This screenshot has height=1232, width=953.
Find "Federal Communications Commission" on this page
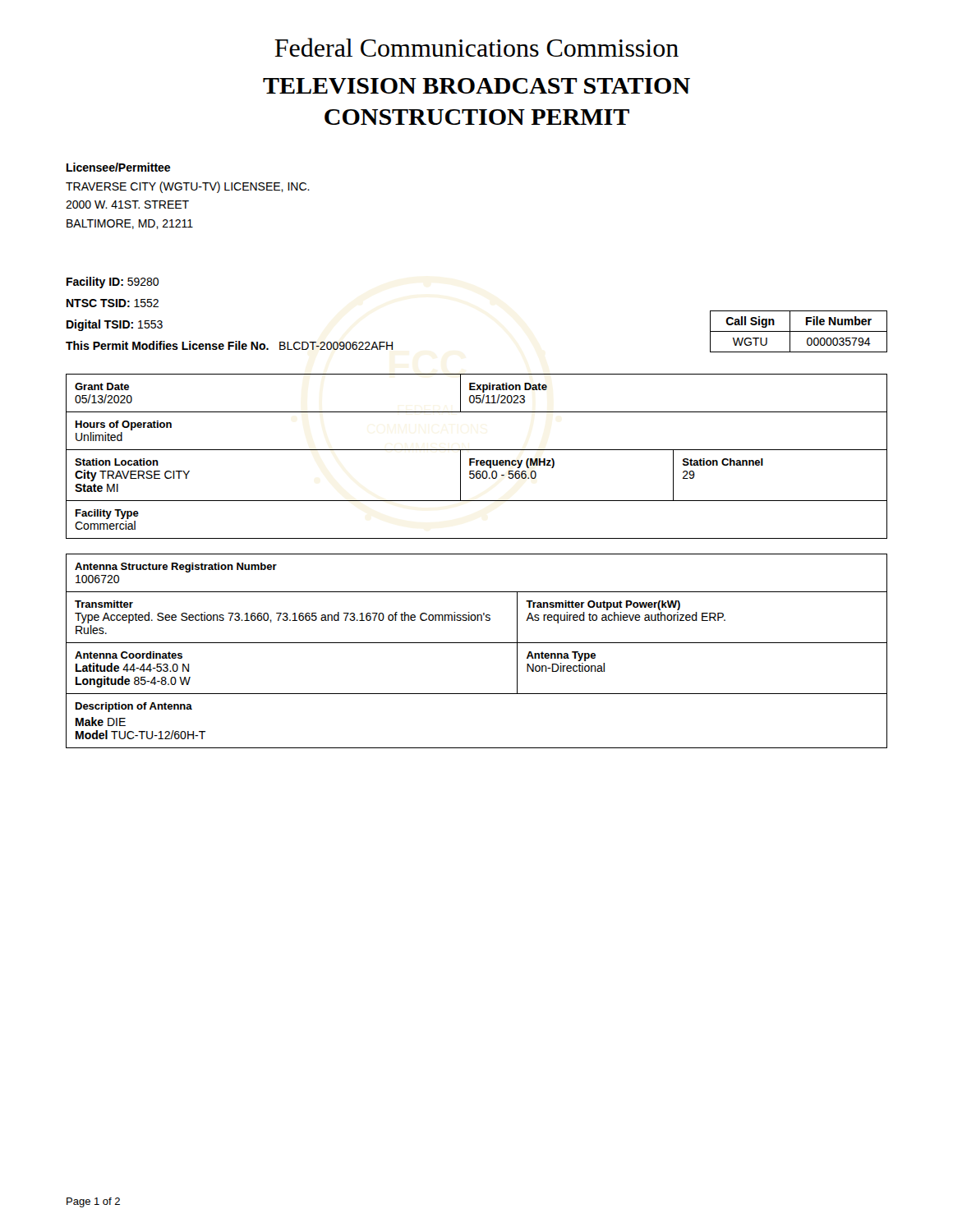coord(476,48)
